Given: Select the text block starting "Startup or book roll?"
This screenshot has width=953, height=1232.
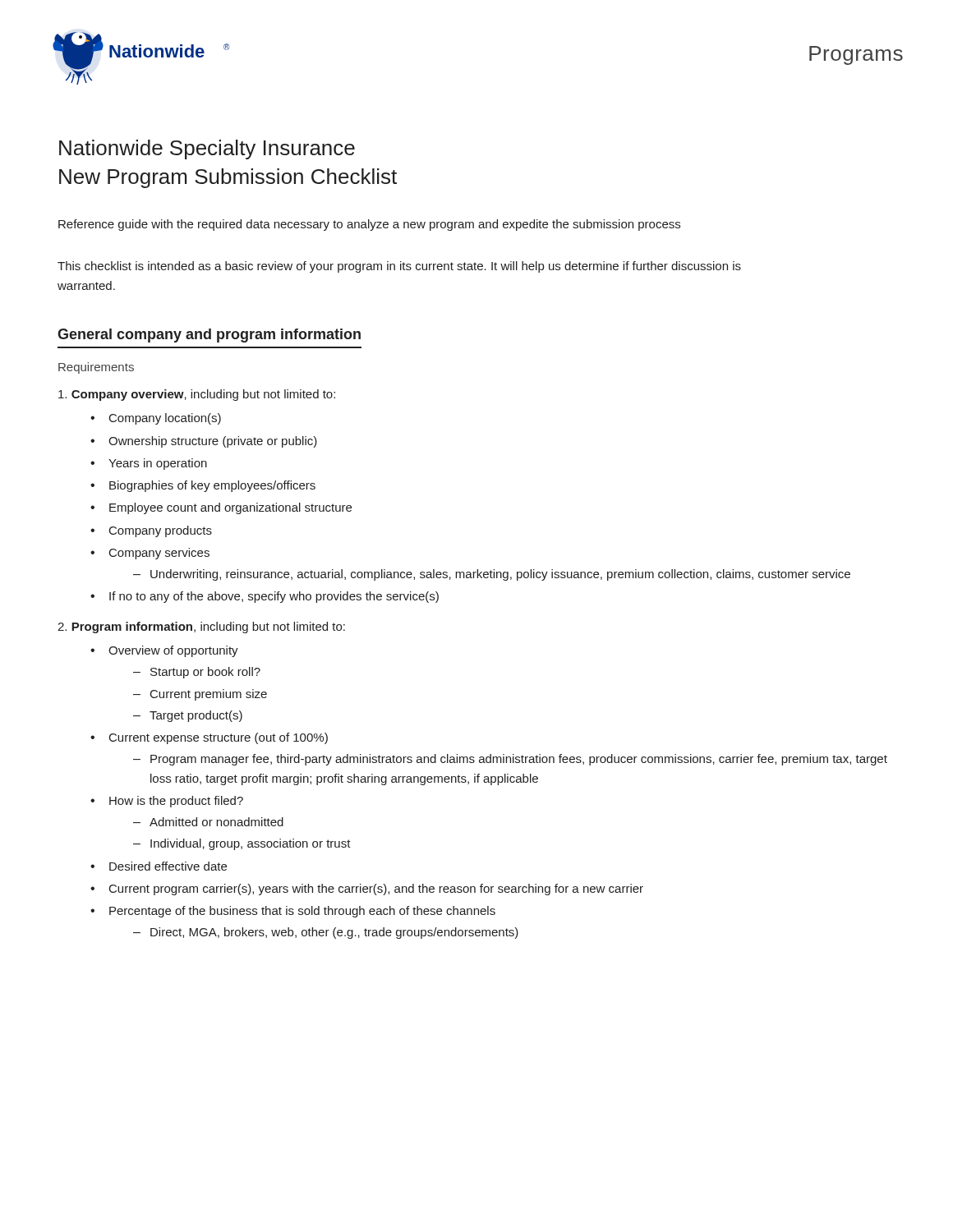Looking at the screenshot, I should point(205,672).
